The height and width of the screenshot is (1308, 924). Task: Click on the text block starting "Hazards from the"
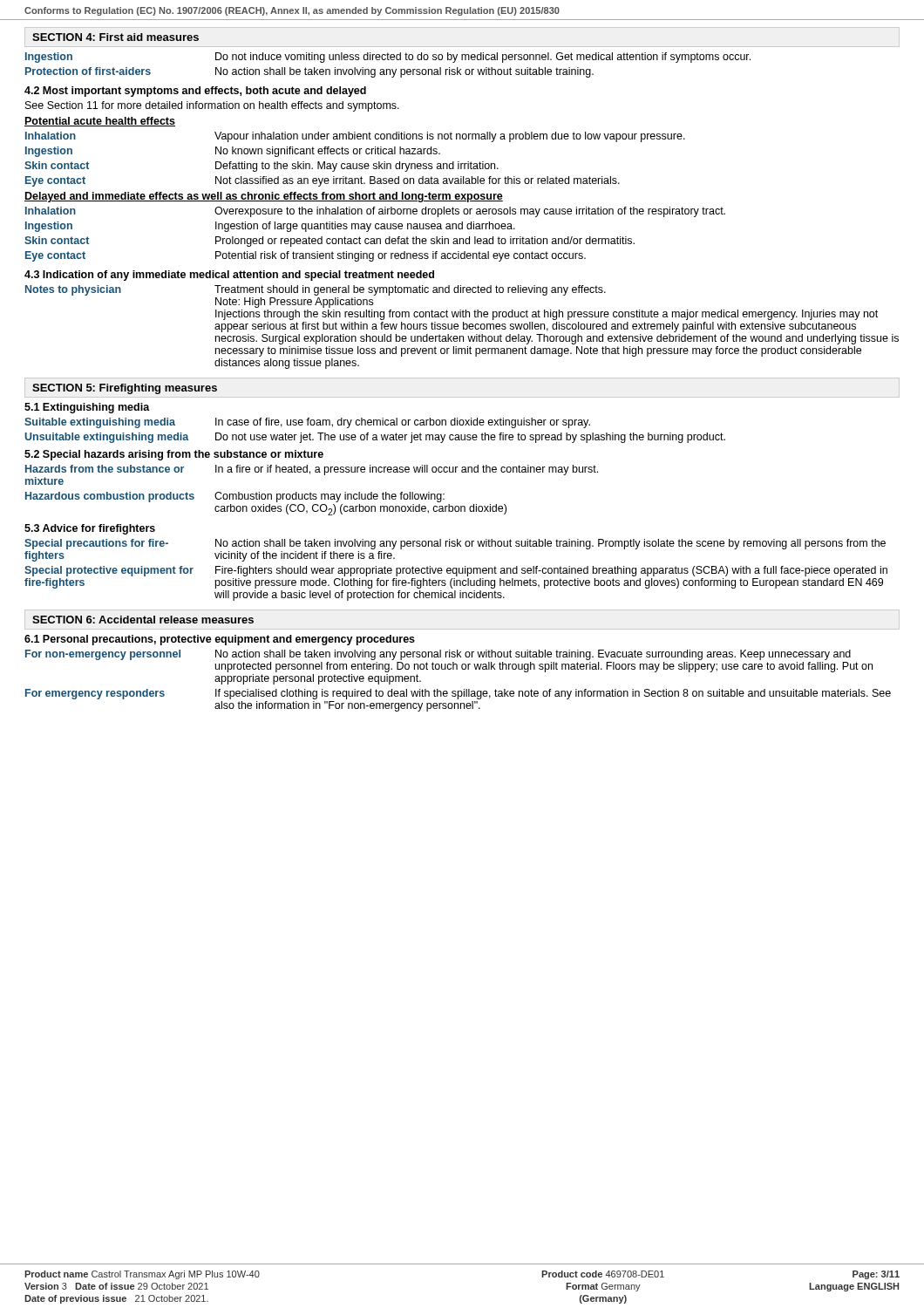coord(462,475)
